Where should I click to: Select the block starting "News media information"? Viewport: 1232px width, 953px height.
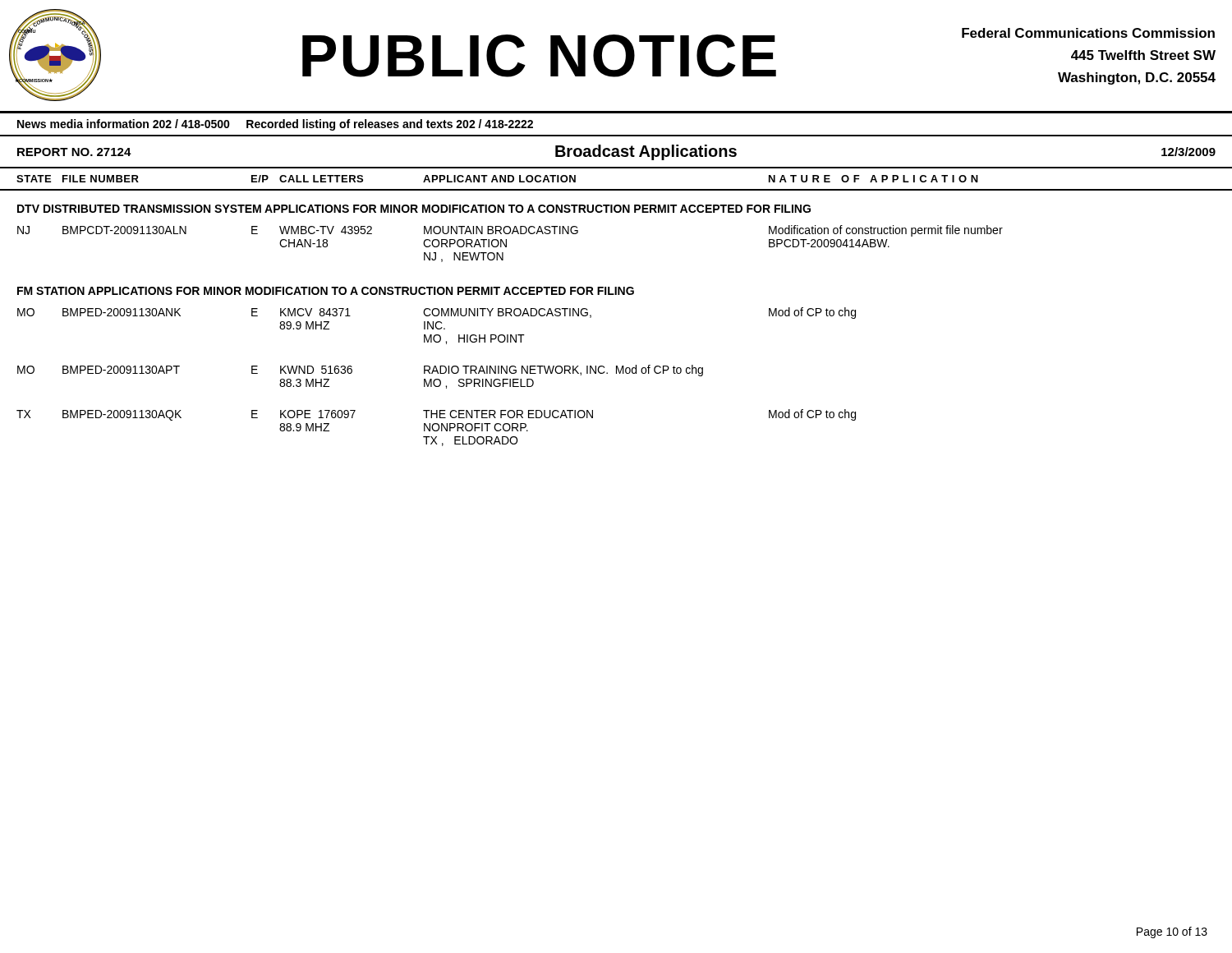click(275, 124)
